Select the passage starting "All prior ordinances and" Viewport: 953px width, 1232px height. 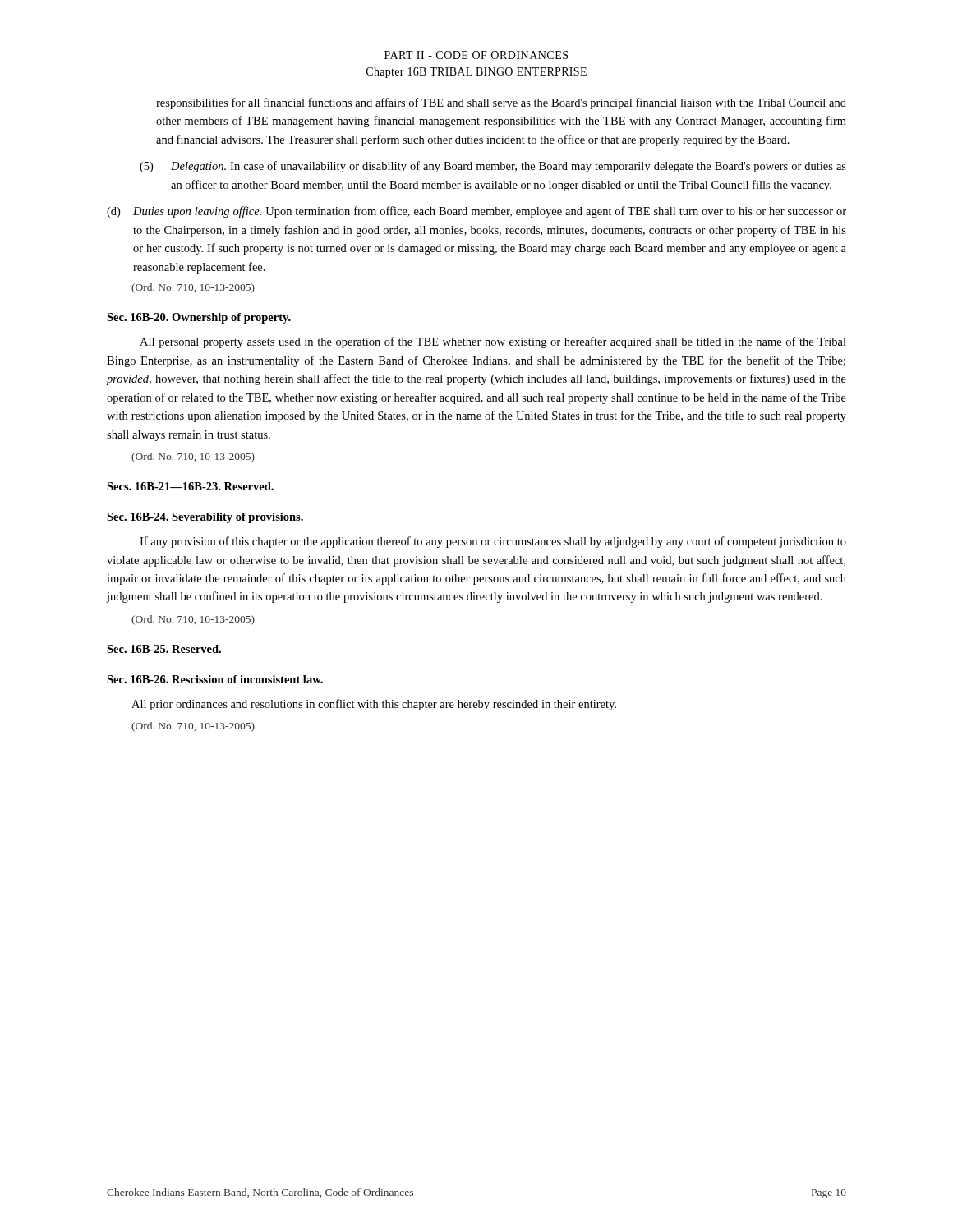[x=374, y=704]
